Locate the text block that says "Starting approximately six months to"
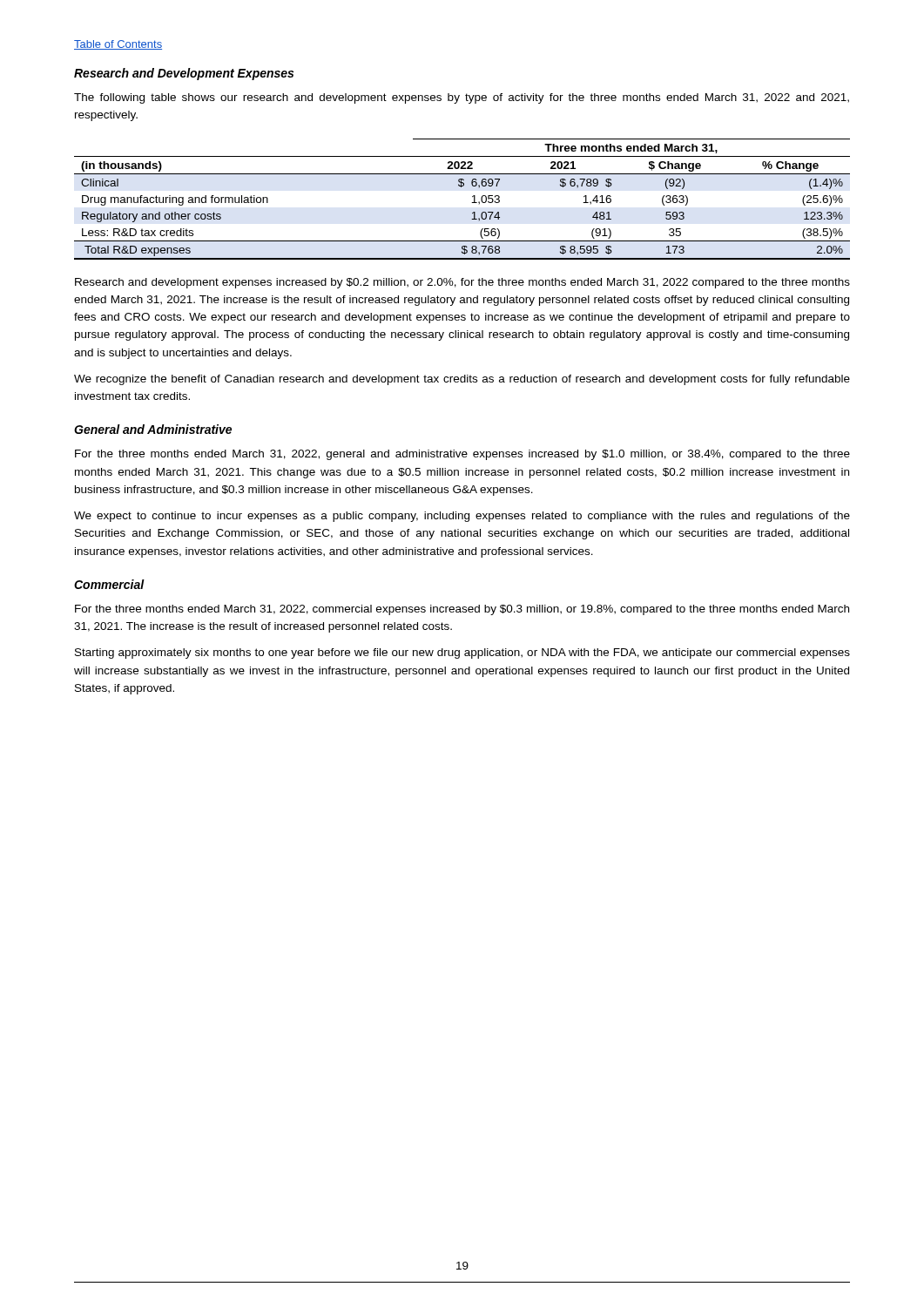This screenshot has width=924, height=1307. pyautogui.click(x=462, y=670)
